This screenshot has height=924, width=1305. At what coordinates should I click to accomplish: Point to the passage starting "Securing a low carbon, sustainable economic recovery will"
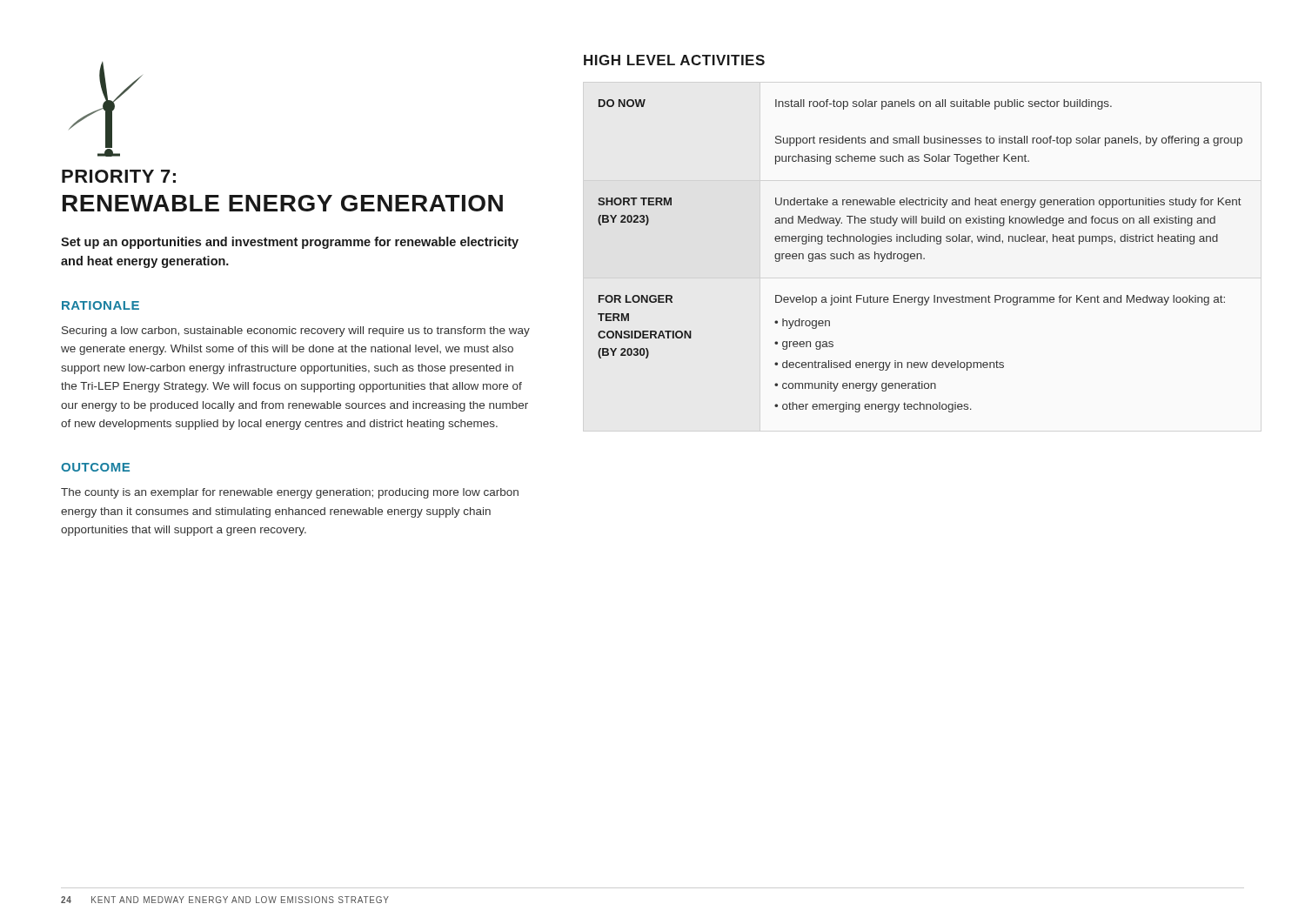[295, 377]
